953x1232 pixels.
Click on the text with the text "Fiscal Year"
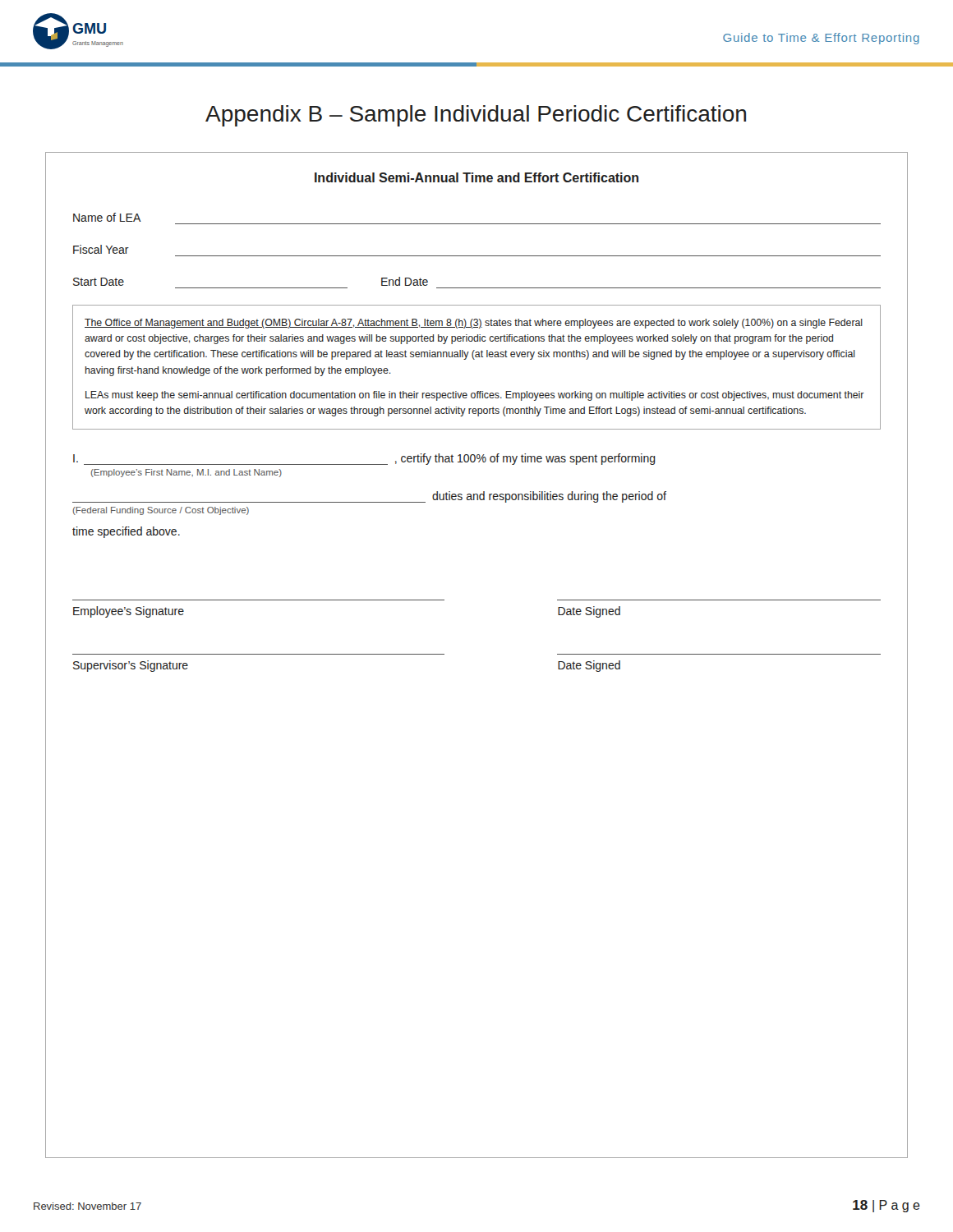point(476,248)
